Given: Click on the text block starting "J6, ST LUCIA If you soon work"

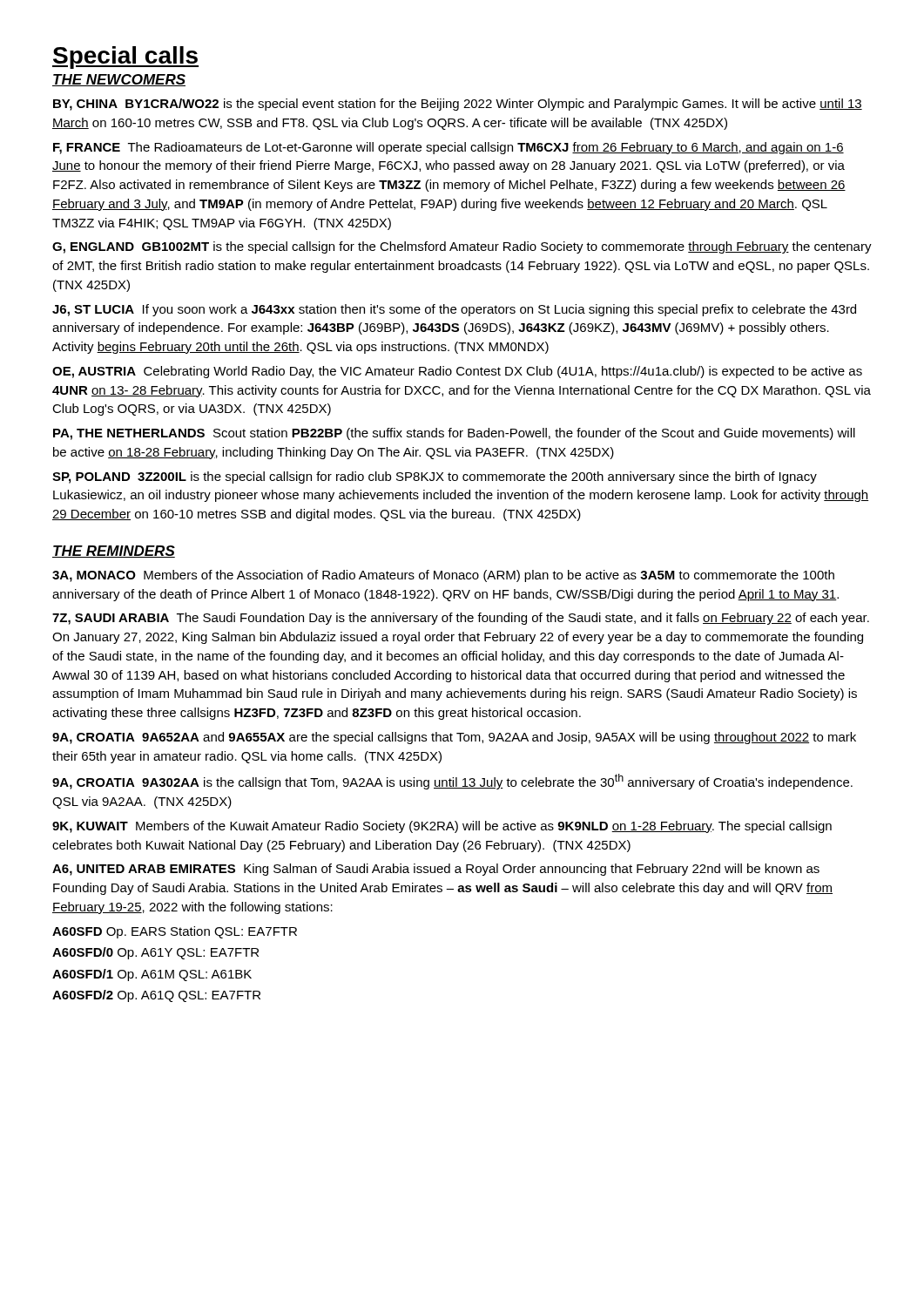Looking at the screenshot, I should [x=455, y=327].
